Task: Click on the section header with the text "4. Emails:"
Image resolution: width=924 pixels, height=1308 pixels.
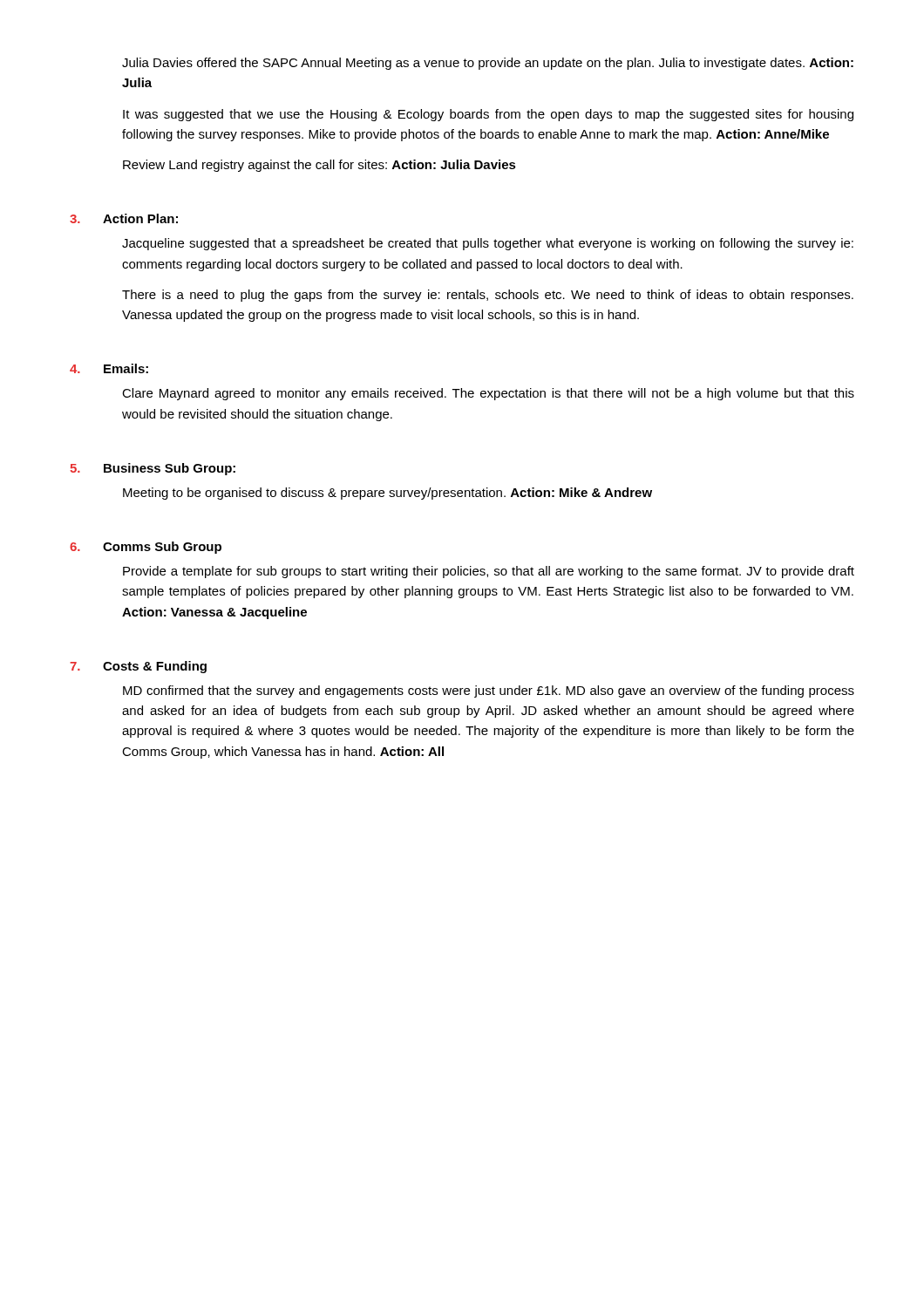Action: 110,369
